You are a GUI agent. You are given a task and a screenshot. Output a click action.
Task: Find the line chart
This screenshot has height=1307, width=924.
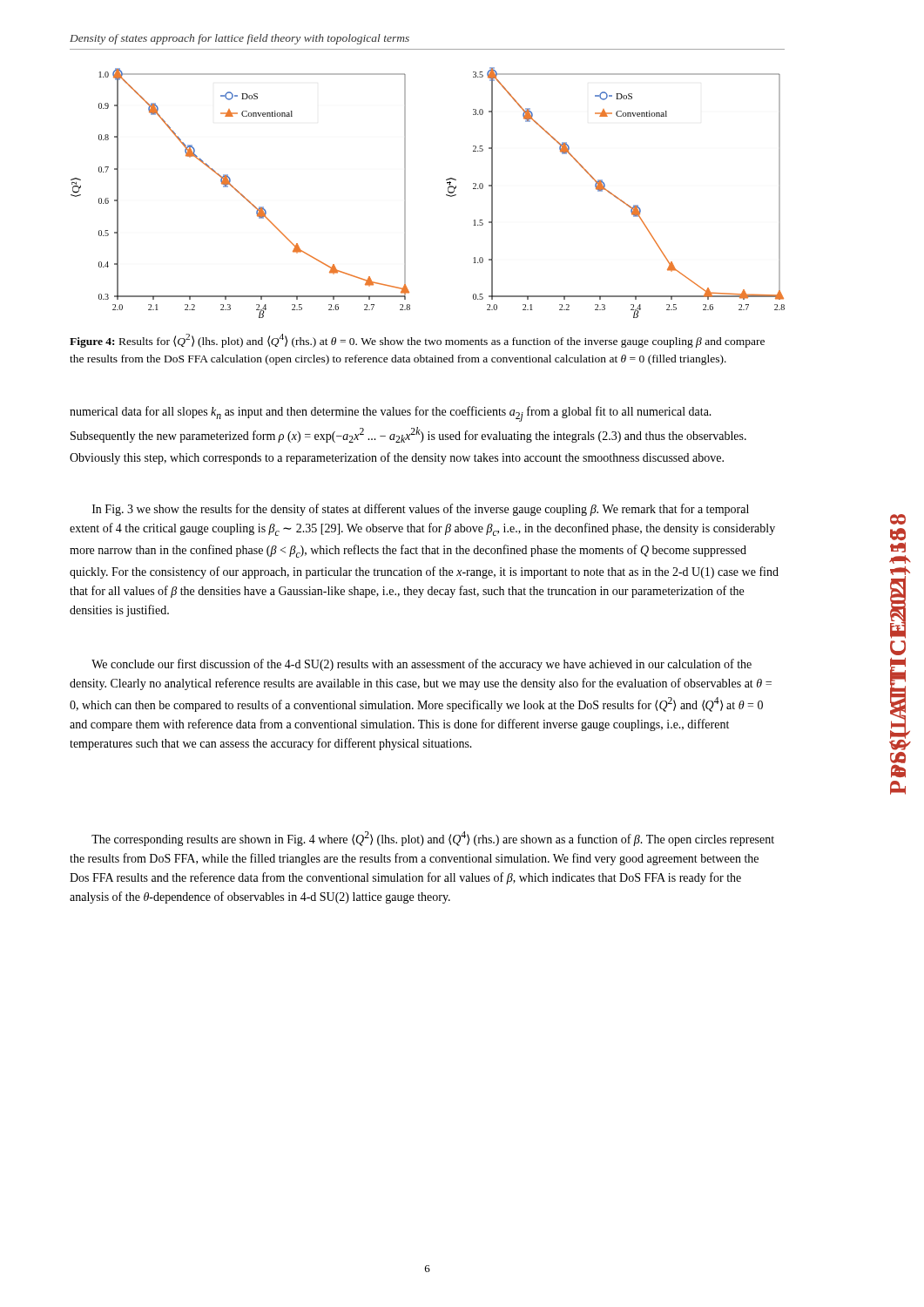tap(444, 187)
